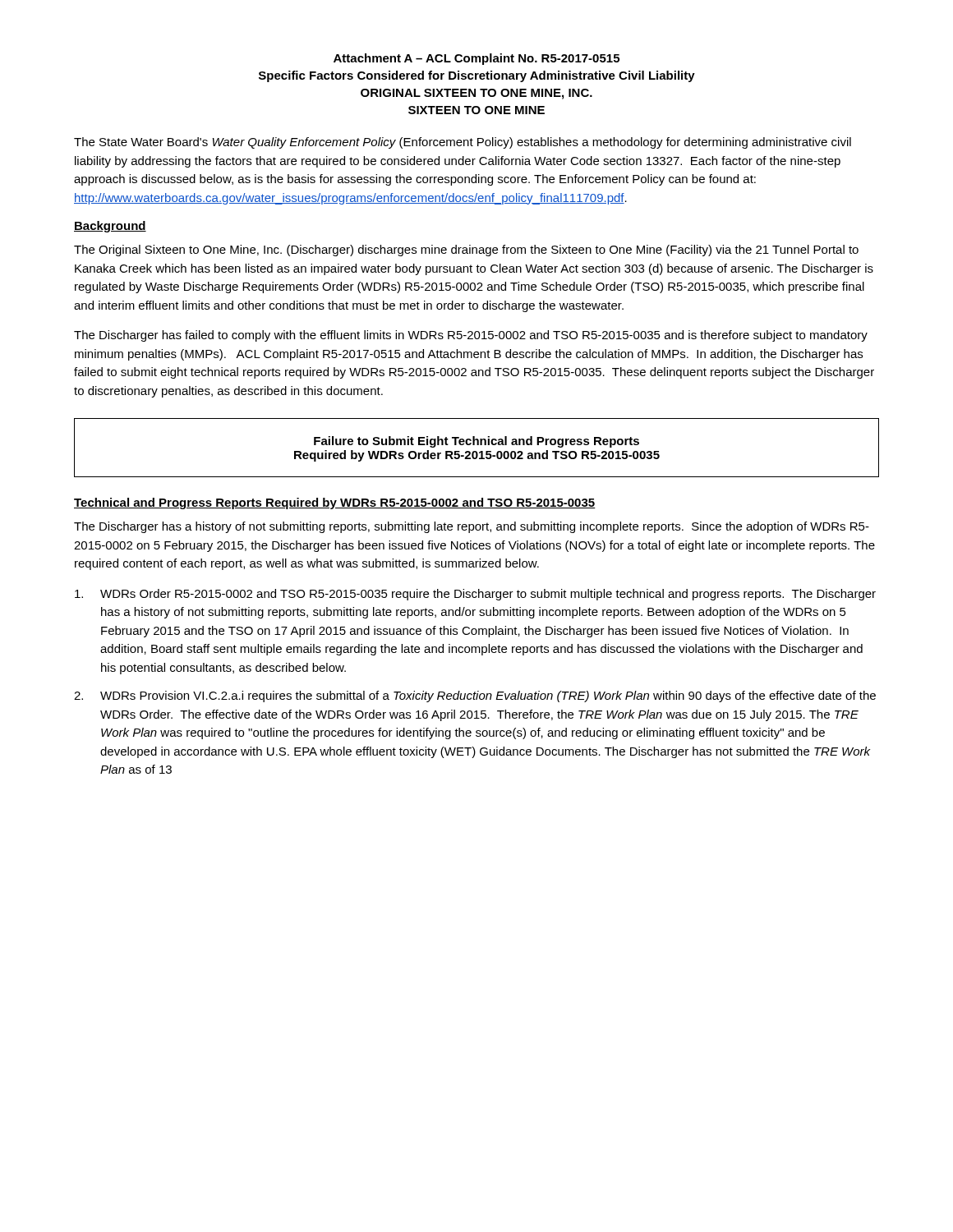Navigate to the element starting "The State Water Board's"

pyautogui.click(x=463, y=169)
